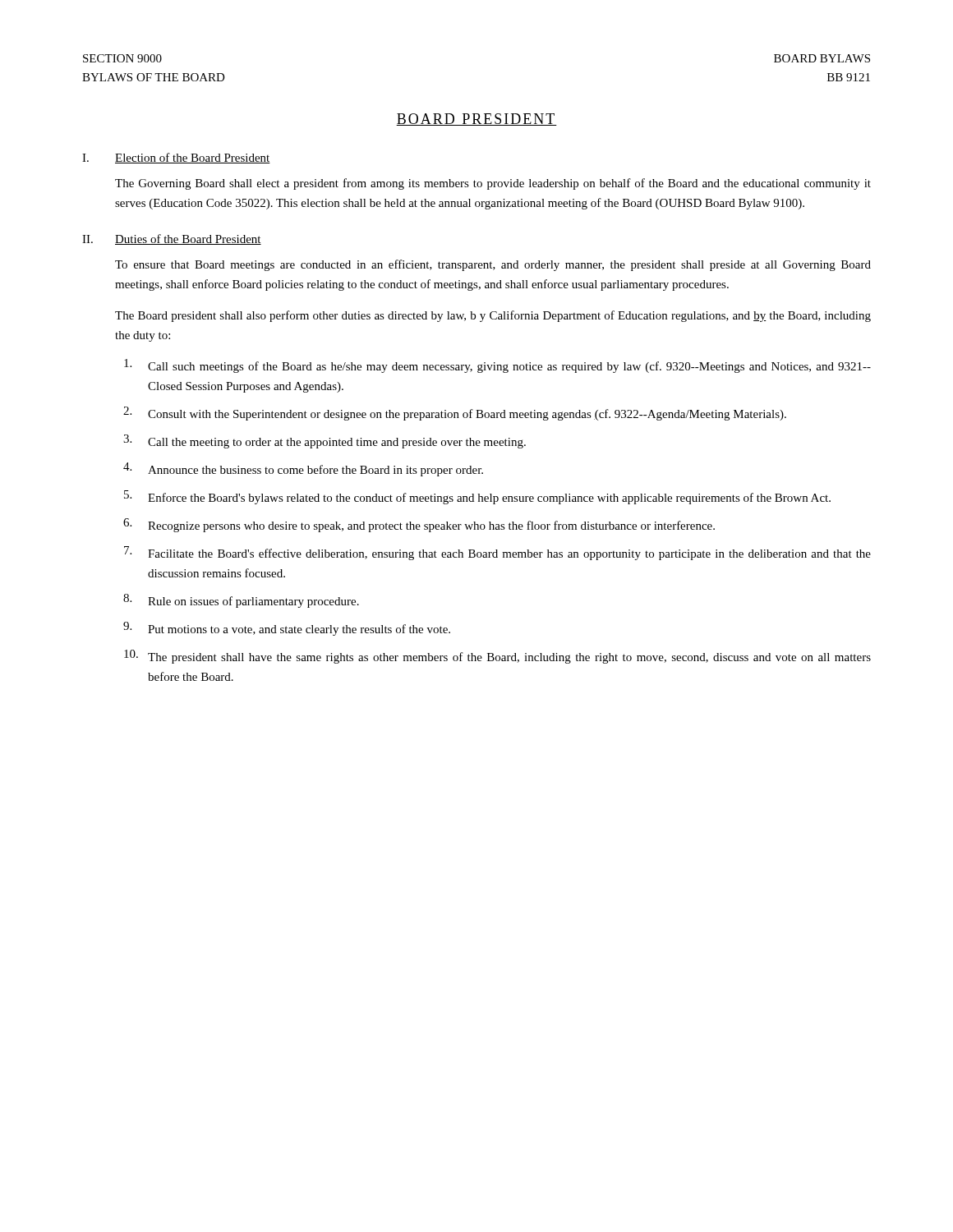
Task: Locate the block starting "4. Announce the business to come"
Action: (303, 469)
